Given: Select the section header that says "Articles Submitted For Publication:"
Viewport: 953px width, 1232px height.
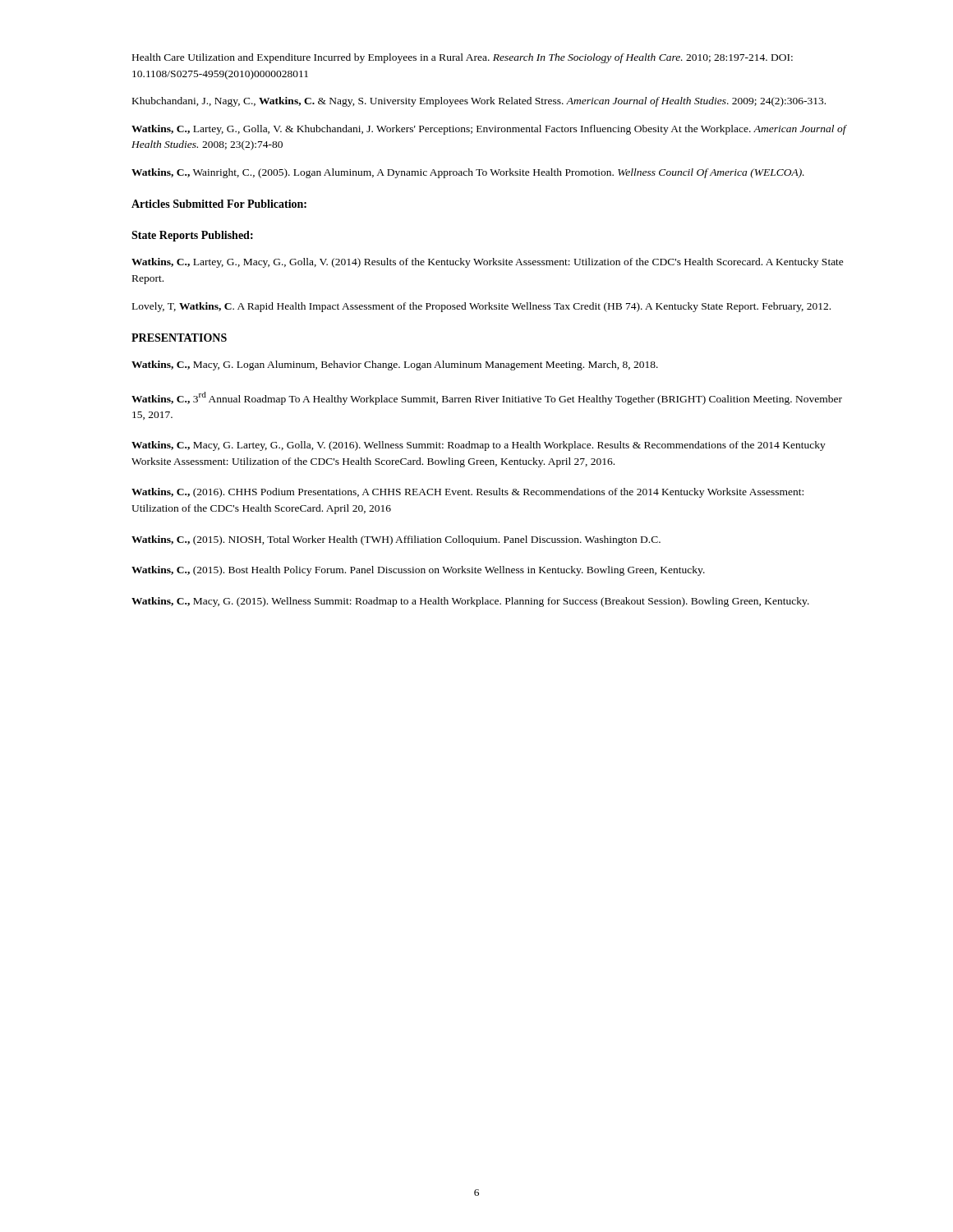Looking at the screenshot, I should 219,204.
